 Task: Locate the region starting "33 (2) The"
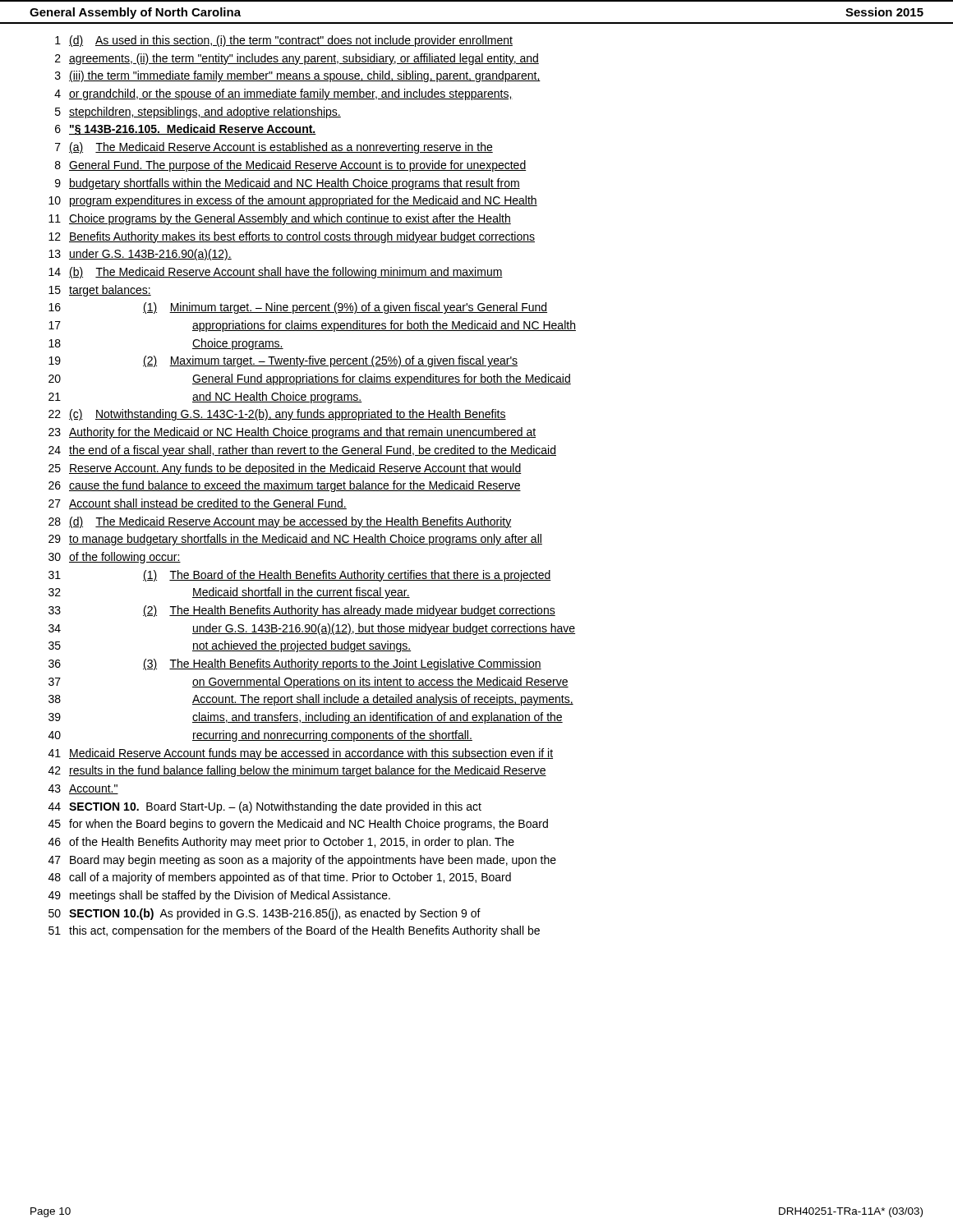point(476,629)
